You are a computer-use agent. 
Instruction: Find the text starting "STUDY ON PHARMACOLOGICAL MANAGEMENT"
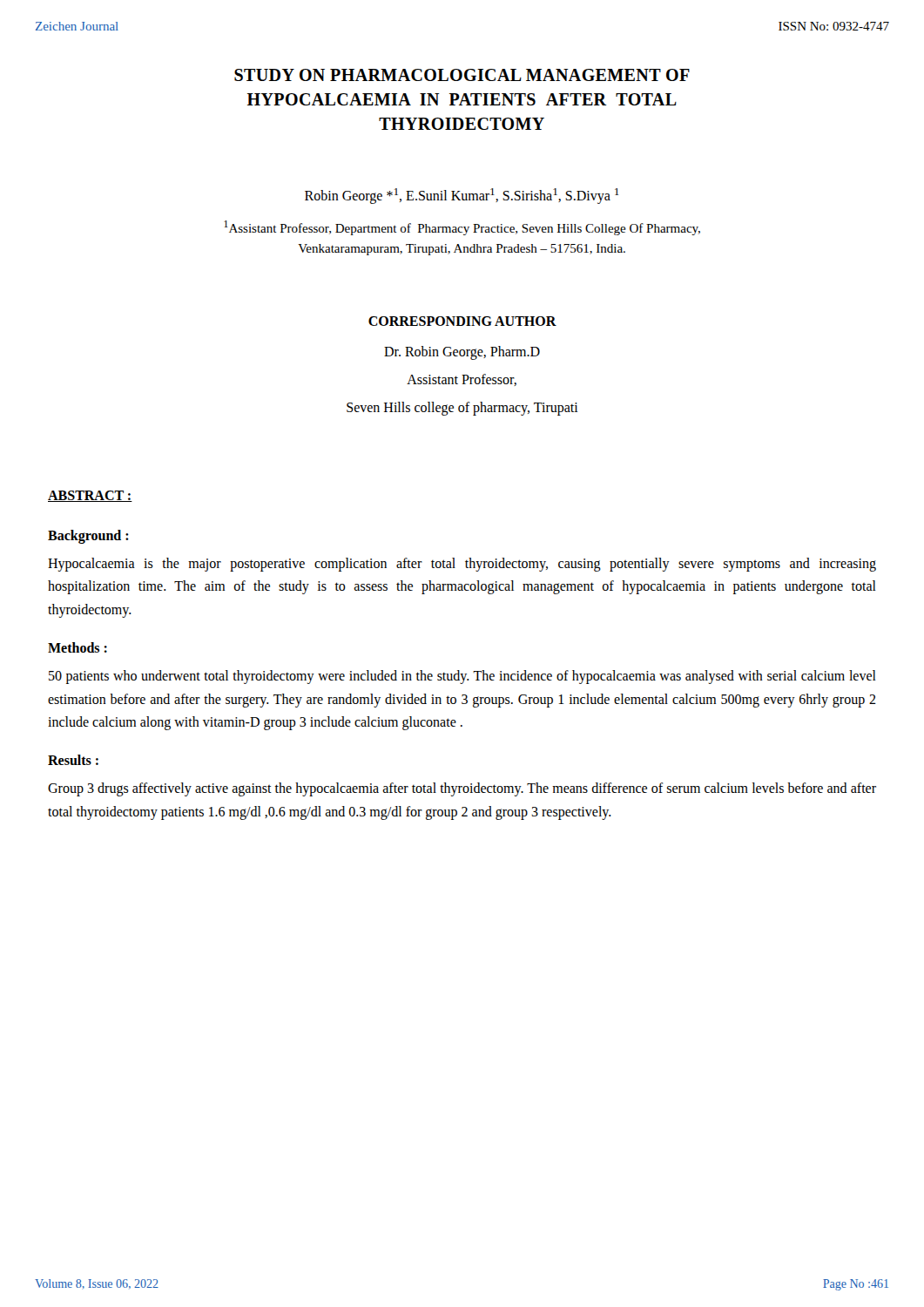click(462, 99)
